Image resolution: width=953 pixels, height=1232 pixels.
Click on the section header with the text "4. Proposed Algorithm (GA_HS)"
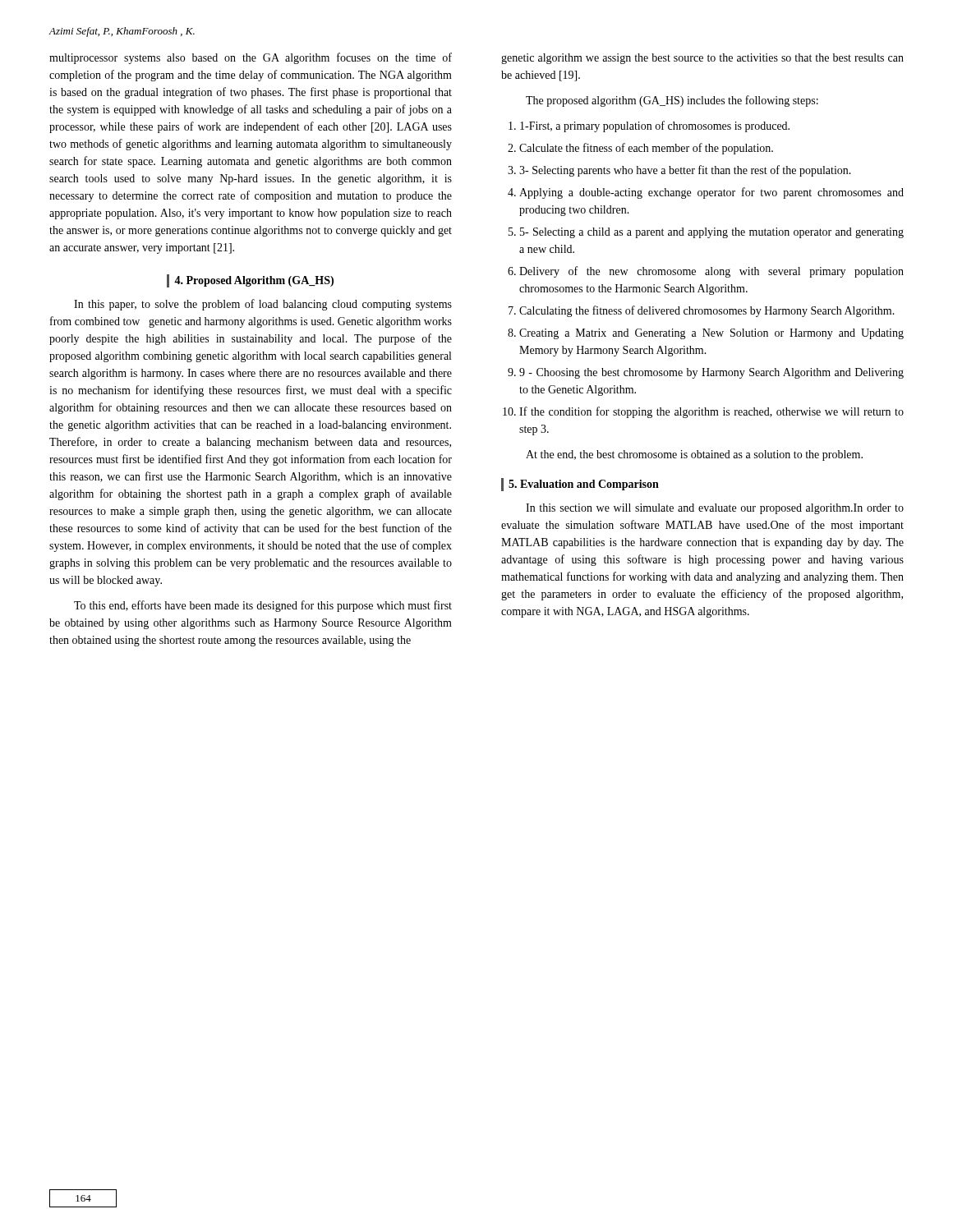click(x=251, y=281)
